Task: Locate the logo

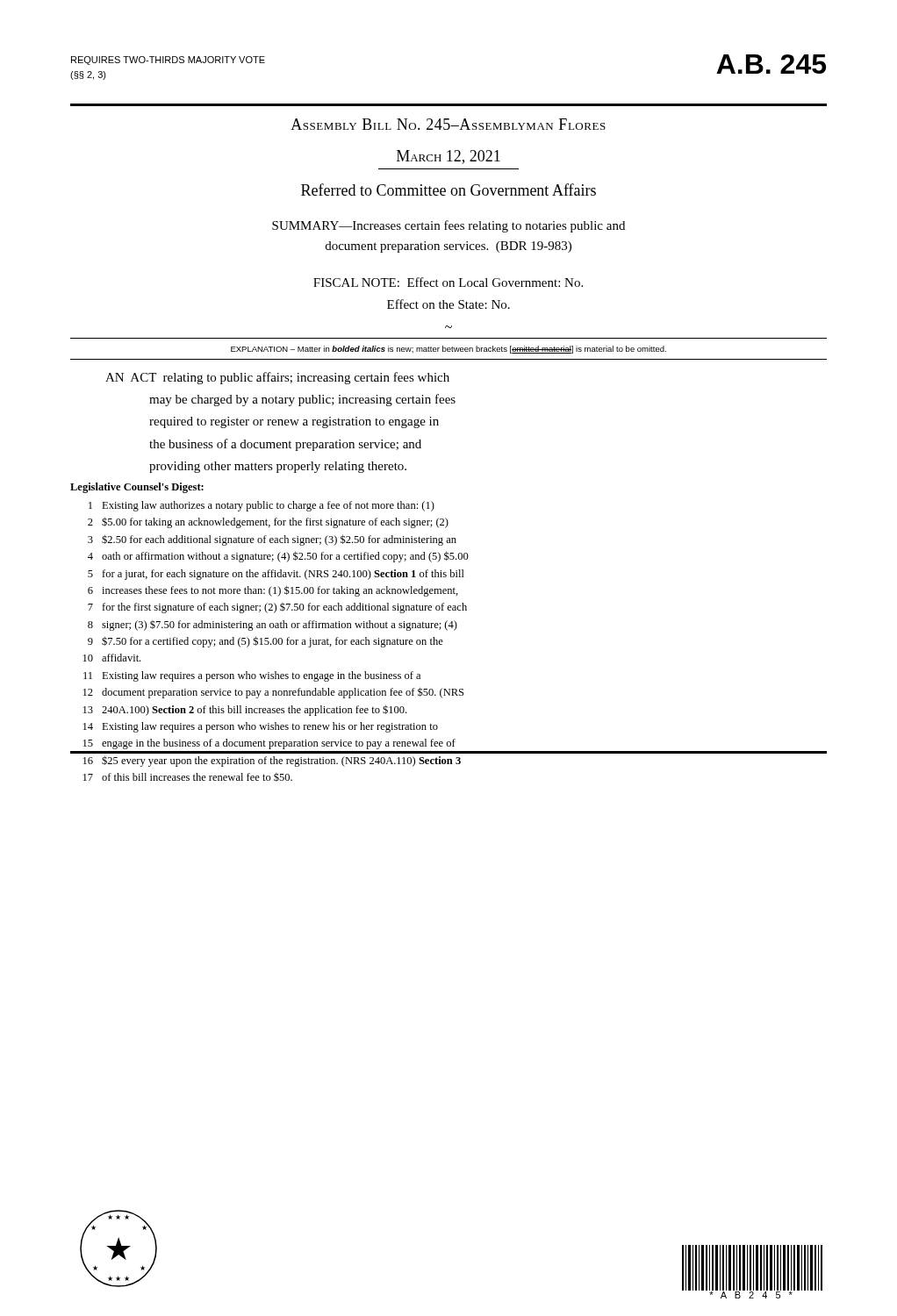Action: tap(118, 1250)
